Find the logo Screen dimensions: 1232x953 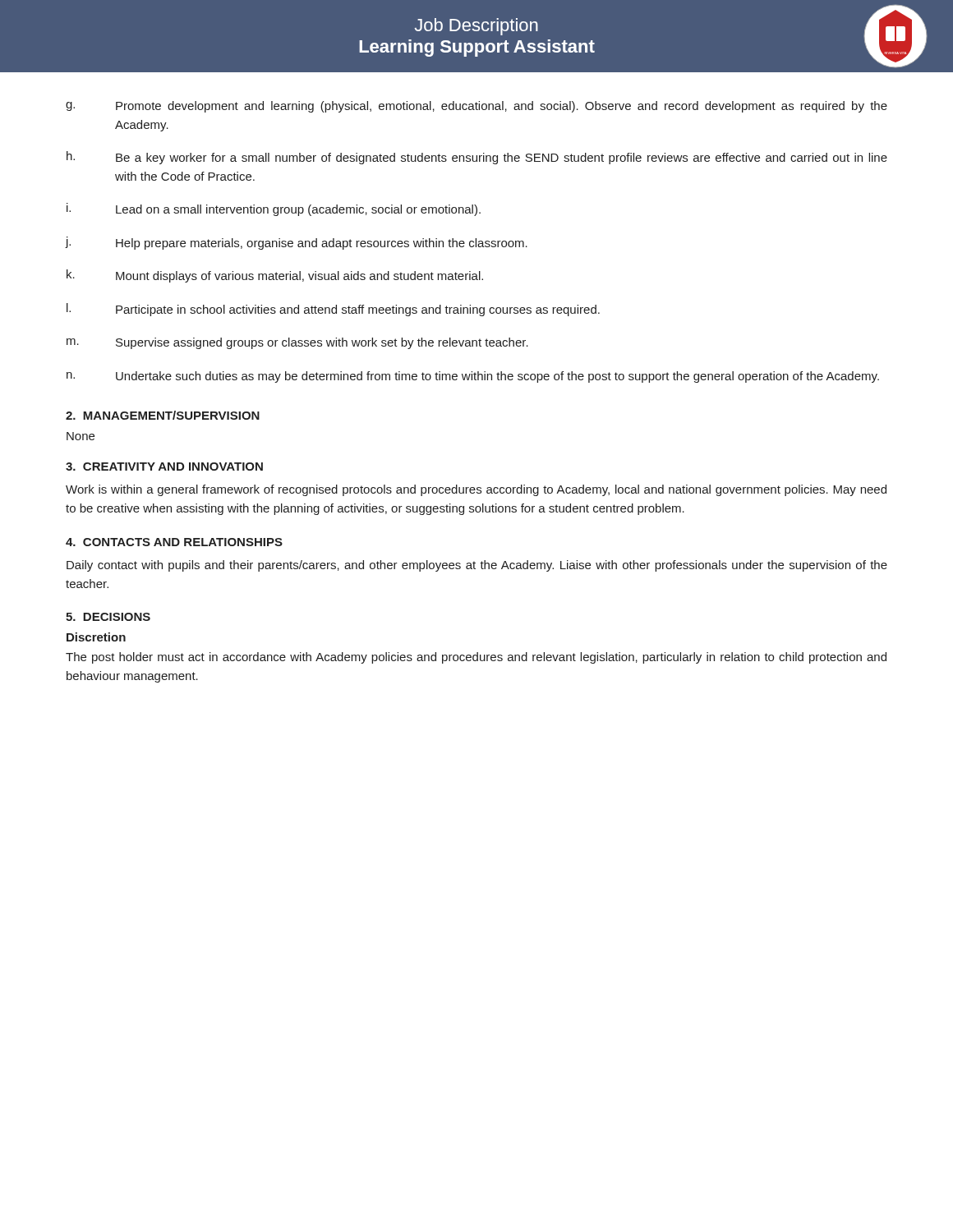point(895,36)
